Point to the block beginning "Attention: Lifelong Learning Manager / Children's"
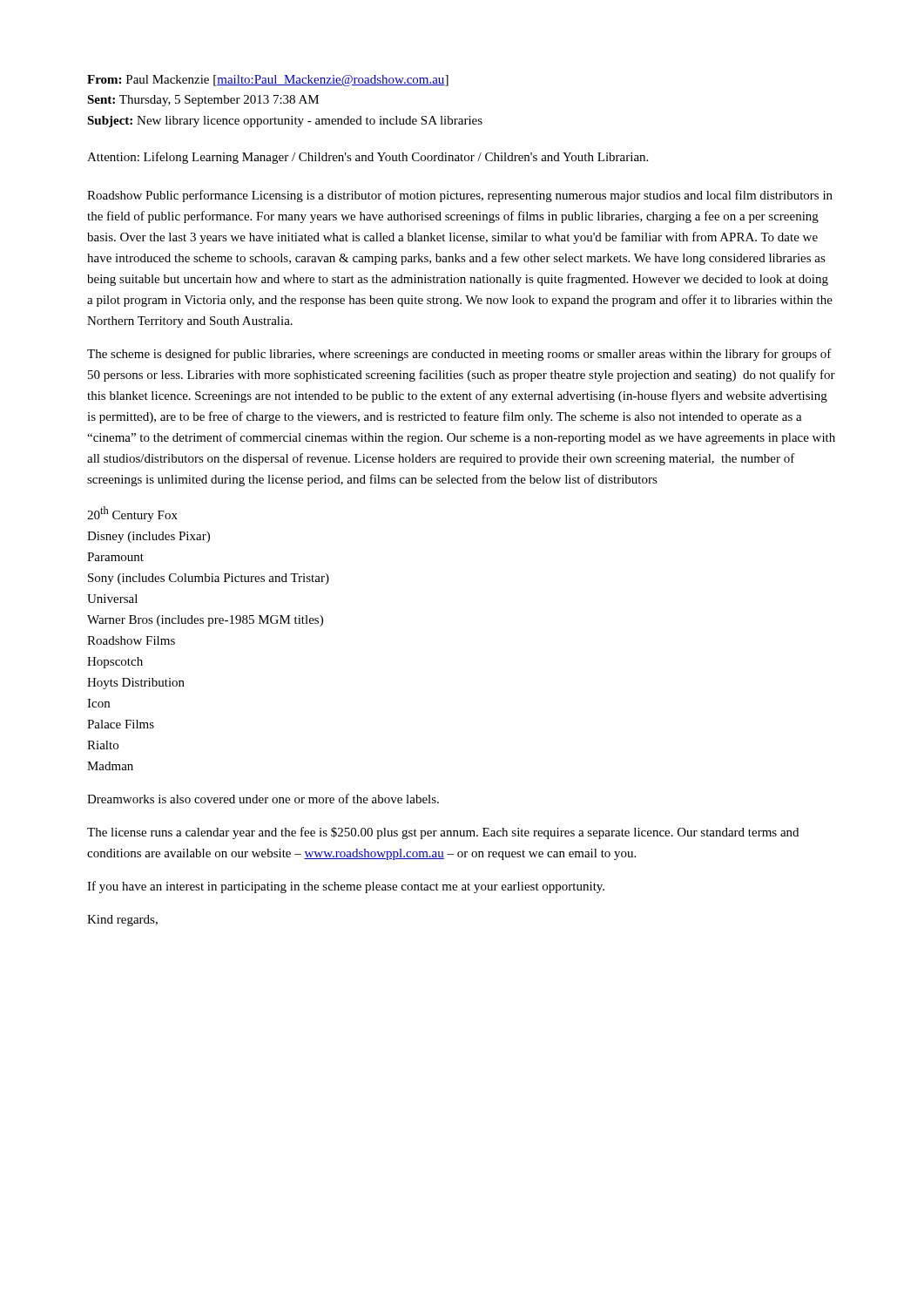Viewport: 924px width, 1307px height. coord(368,157)
